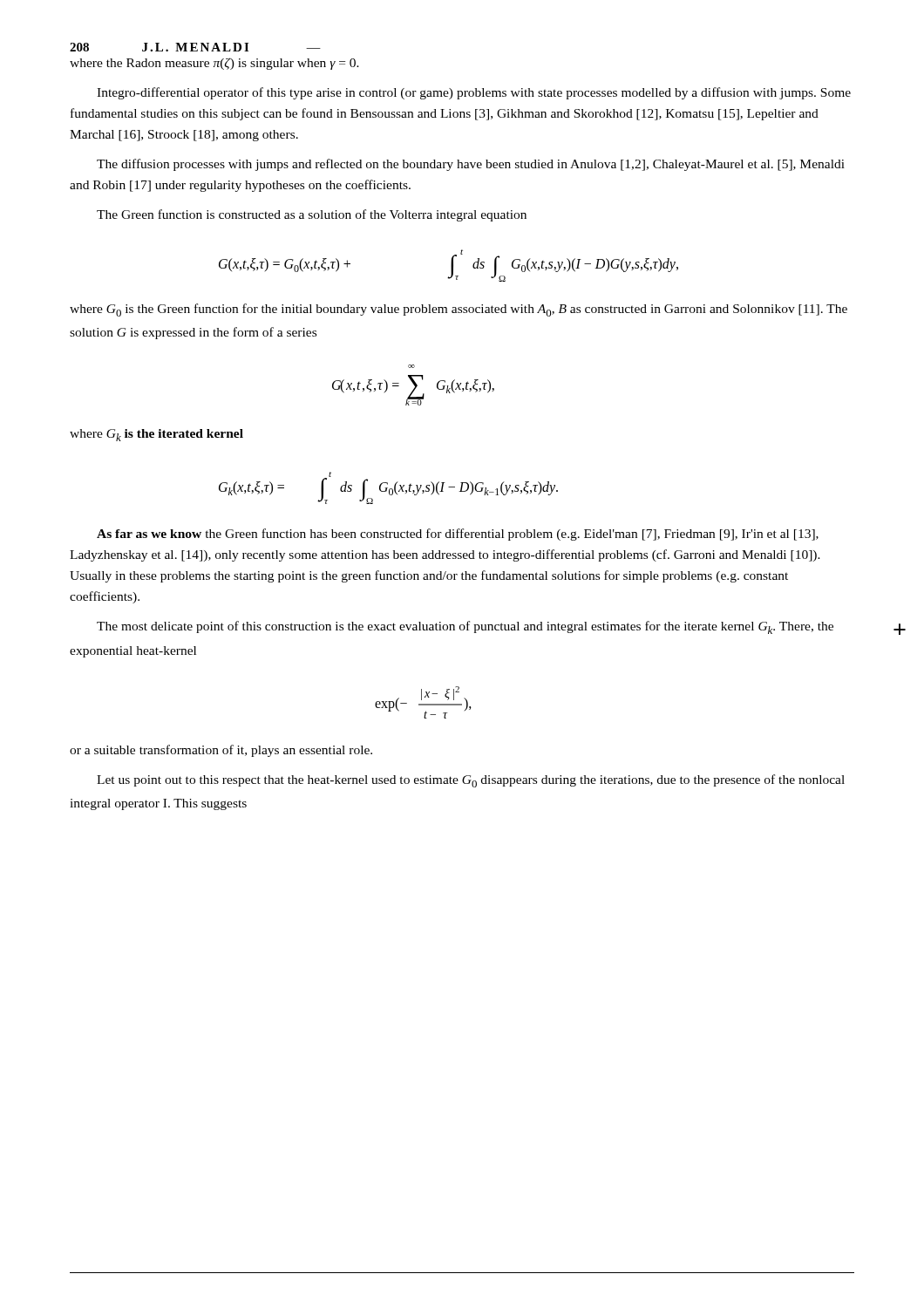
Task: Select the text block that says "where the Radon"
Action: [x=214, y=64]
